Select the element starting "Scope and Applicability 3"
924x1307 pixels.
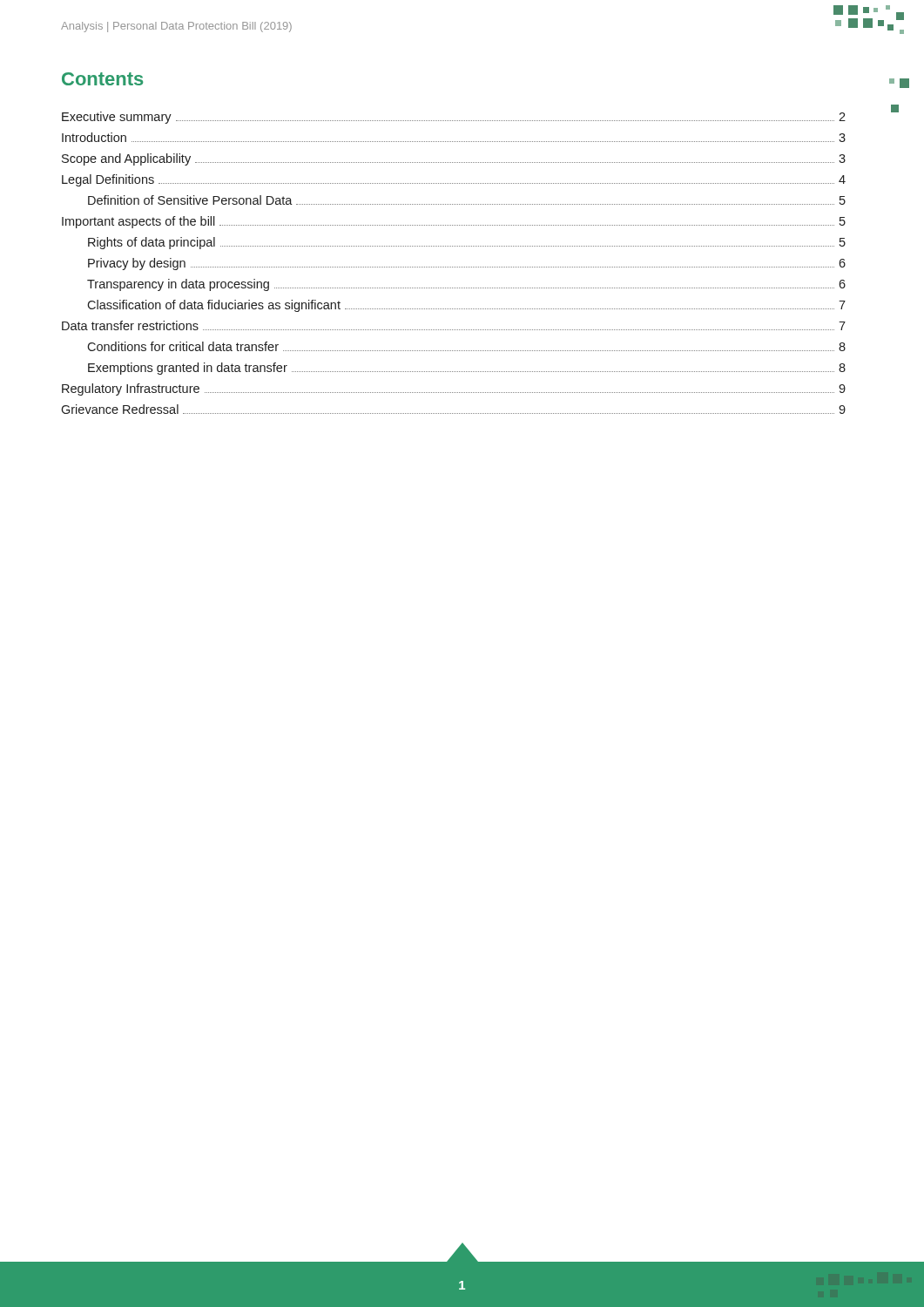pyautogui.click(x=453, y=159)
